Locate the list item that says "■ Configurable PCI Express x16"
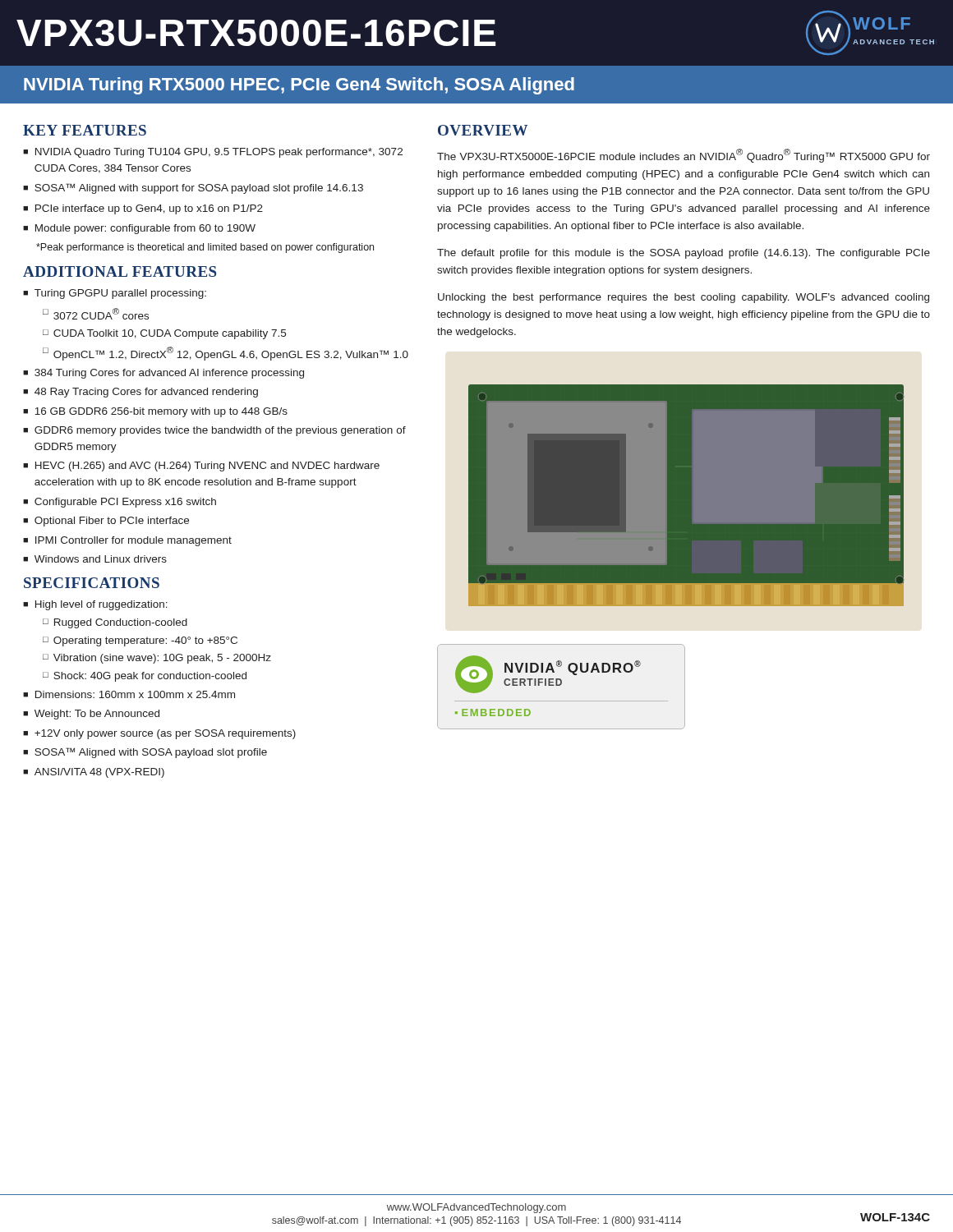 (120, 501)
